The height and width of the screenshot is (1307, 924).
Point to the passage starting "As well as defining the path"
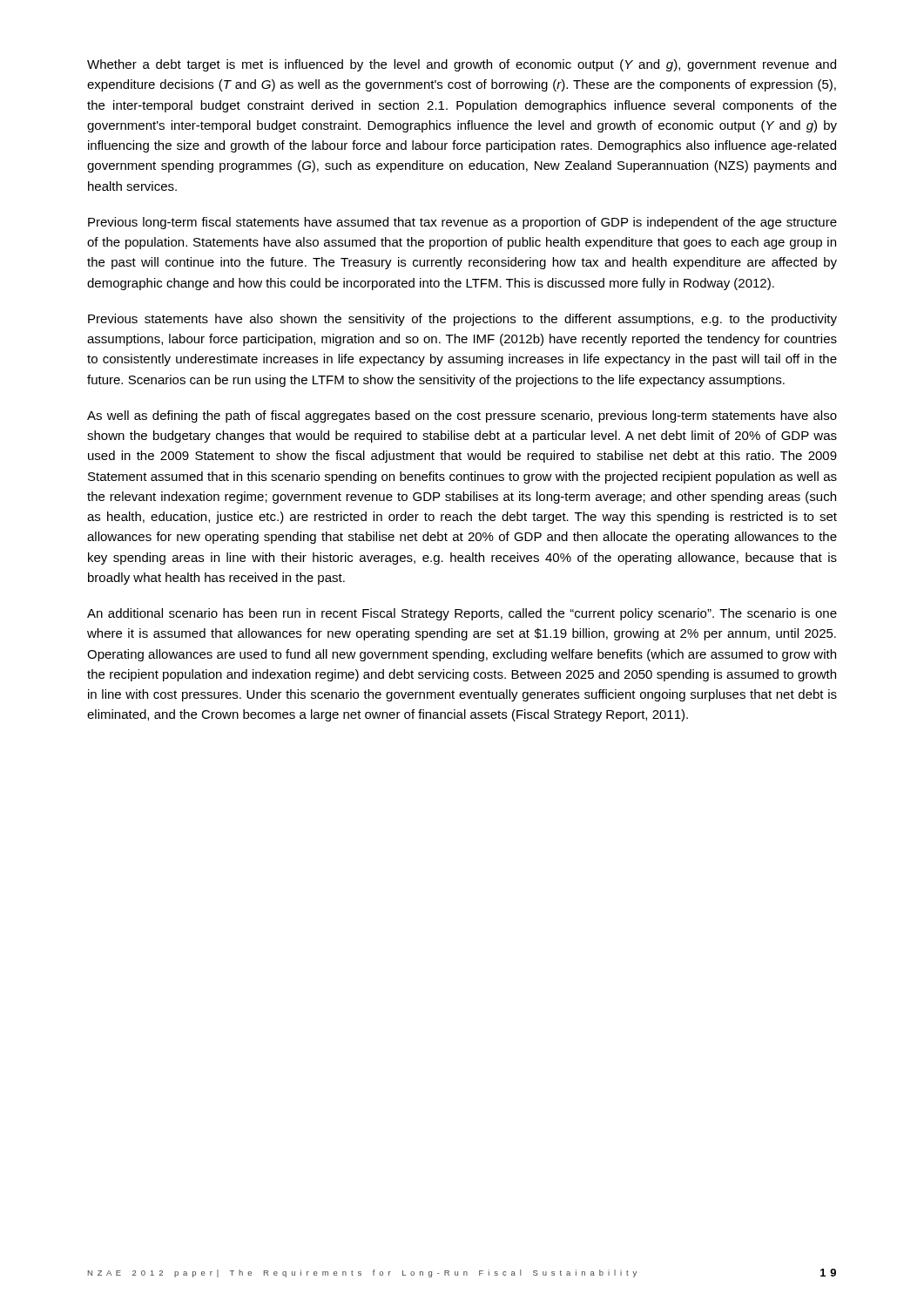[462, 496]
